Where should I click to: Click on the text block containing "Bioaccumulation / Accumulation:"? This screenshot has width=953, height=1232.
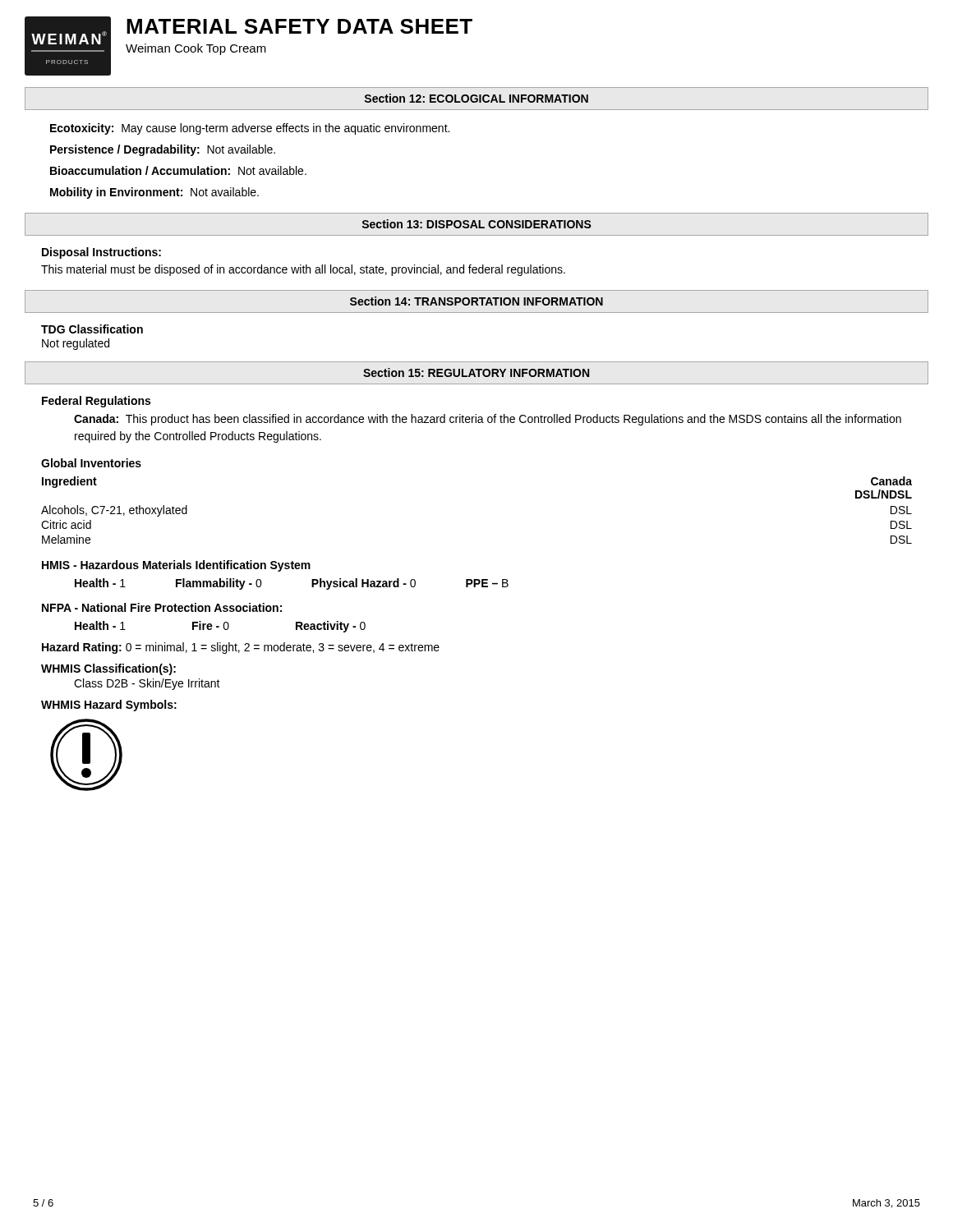point(178,171)
